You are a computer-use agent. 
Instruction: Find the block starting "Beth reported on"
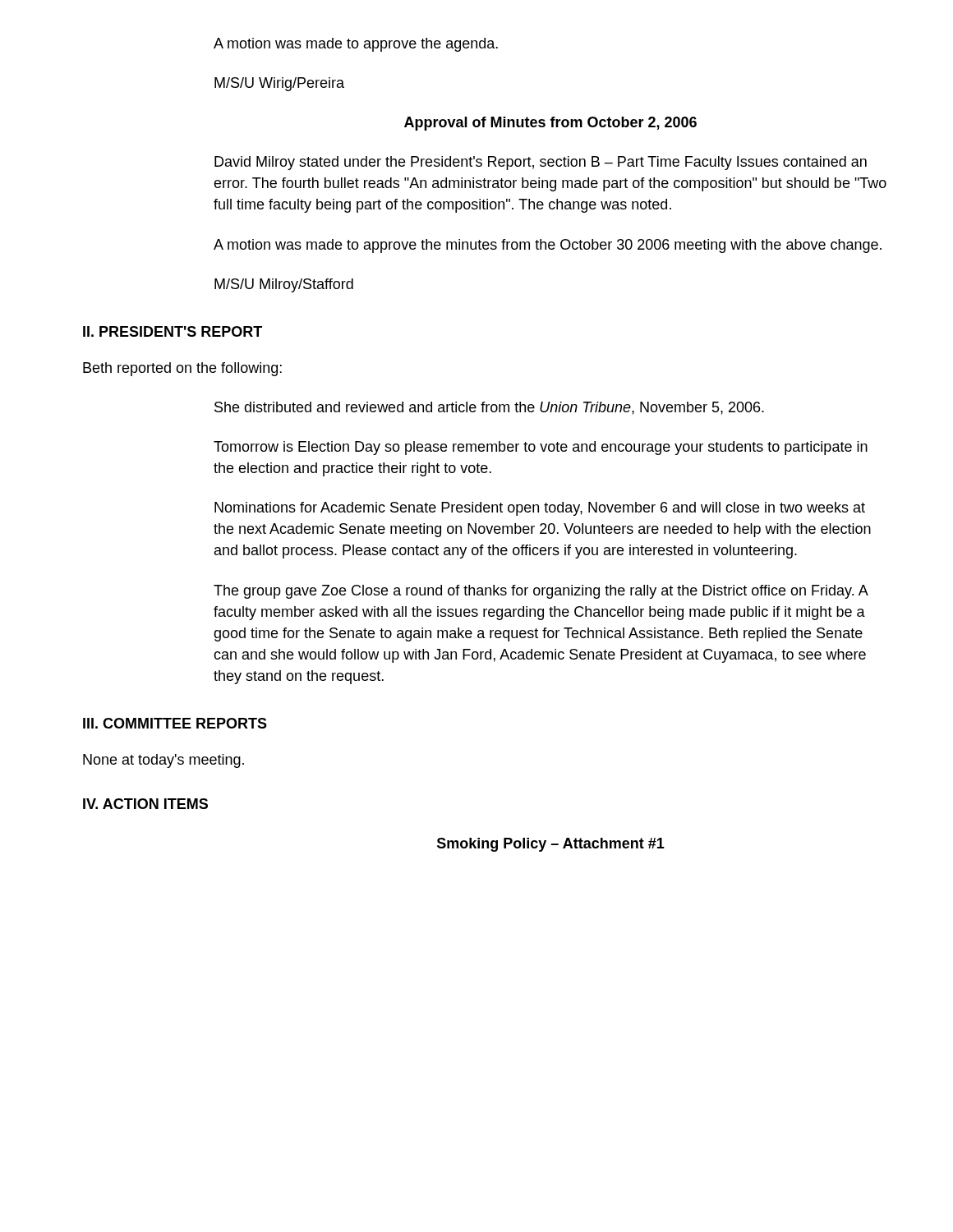tap(182, 369)
